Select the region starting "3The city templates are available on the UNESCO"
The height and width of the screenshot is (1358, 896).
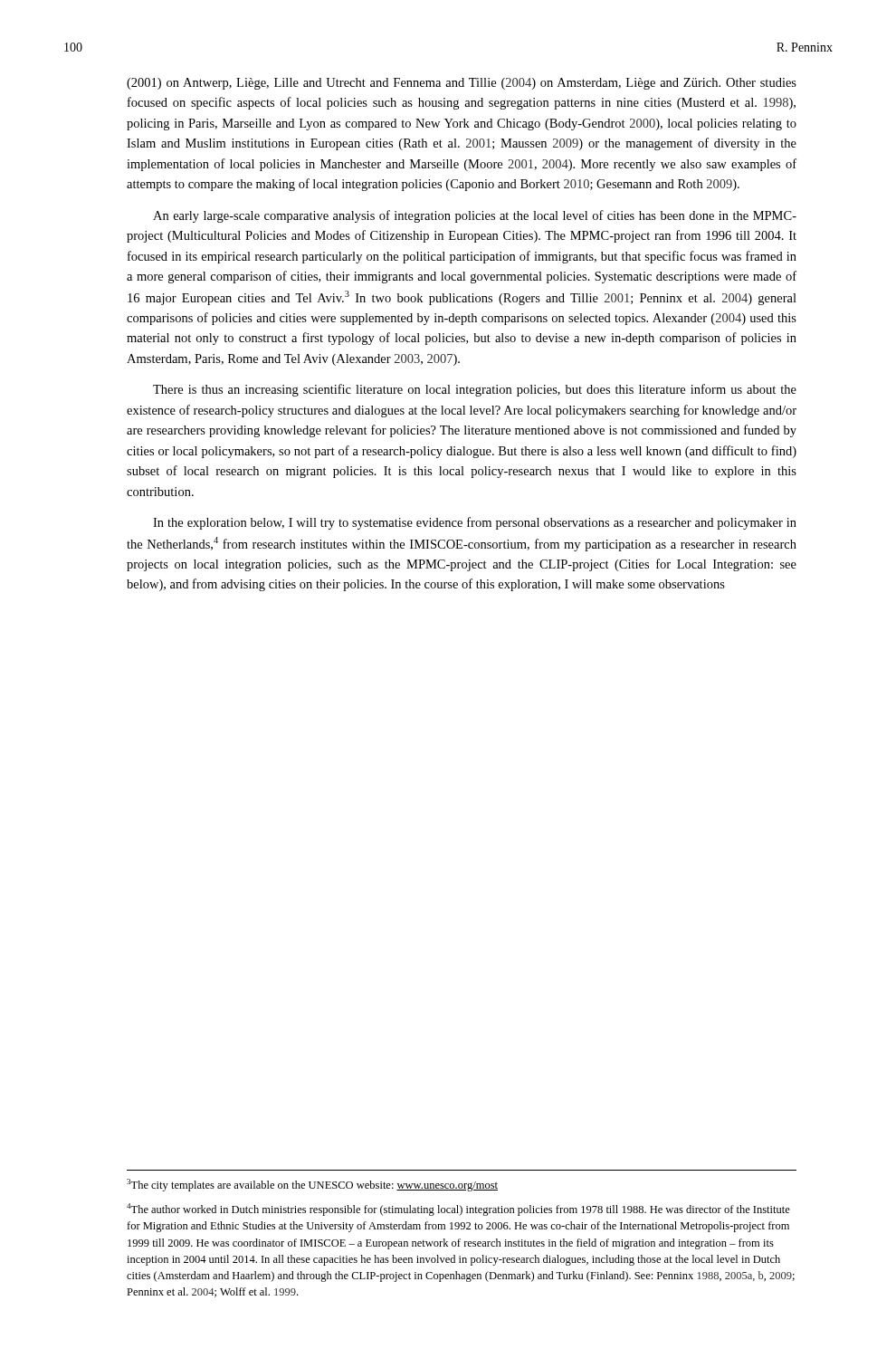click(312, 1184)
